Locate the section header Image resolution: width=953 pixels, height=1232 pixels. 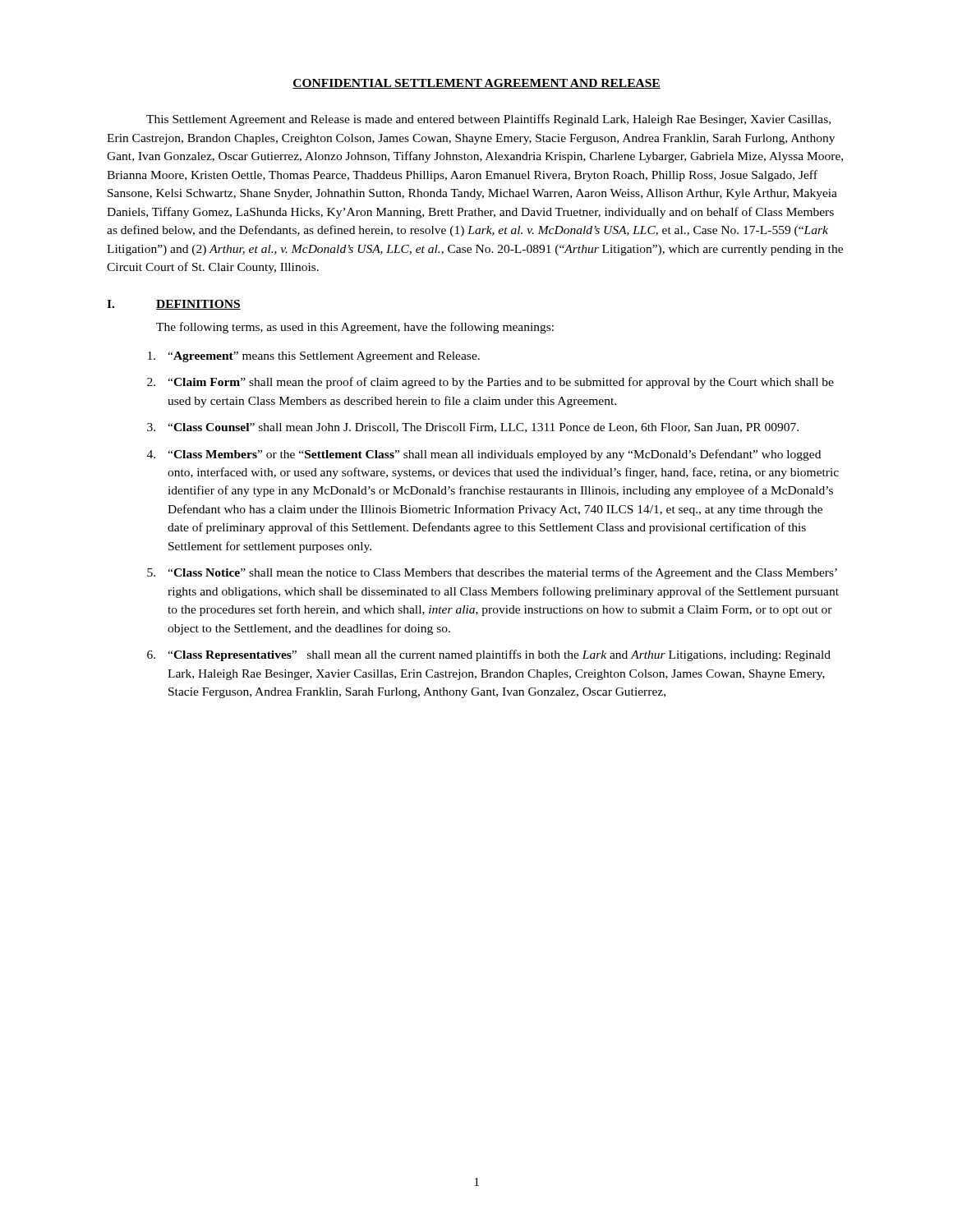coord(174,304)
